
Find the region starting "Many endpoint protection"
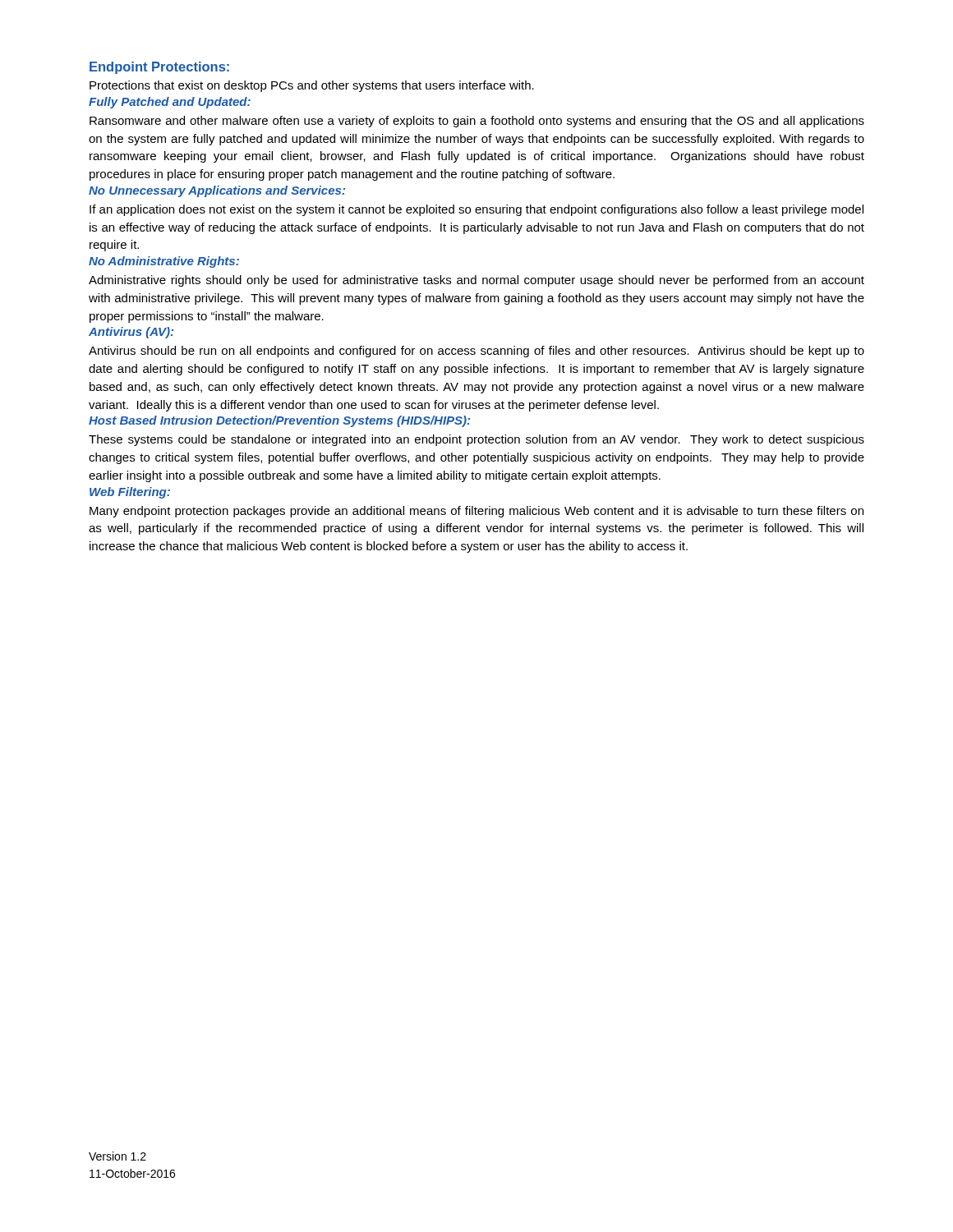tap(476, 528)
